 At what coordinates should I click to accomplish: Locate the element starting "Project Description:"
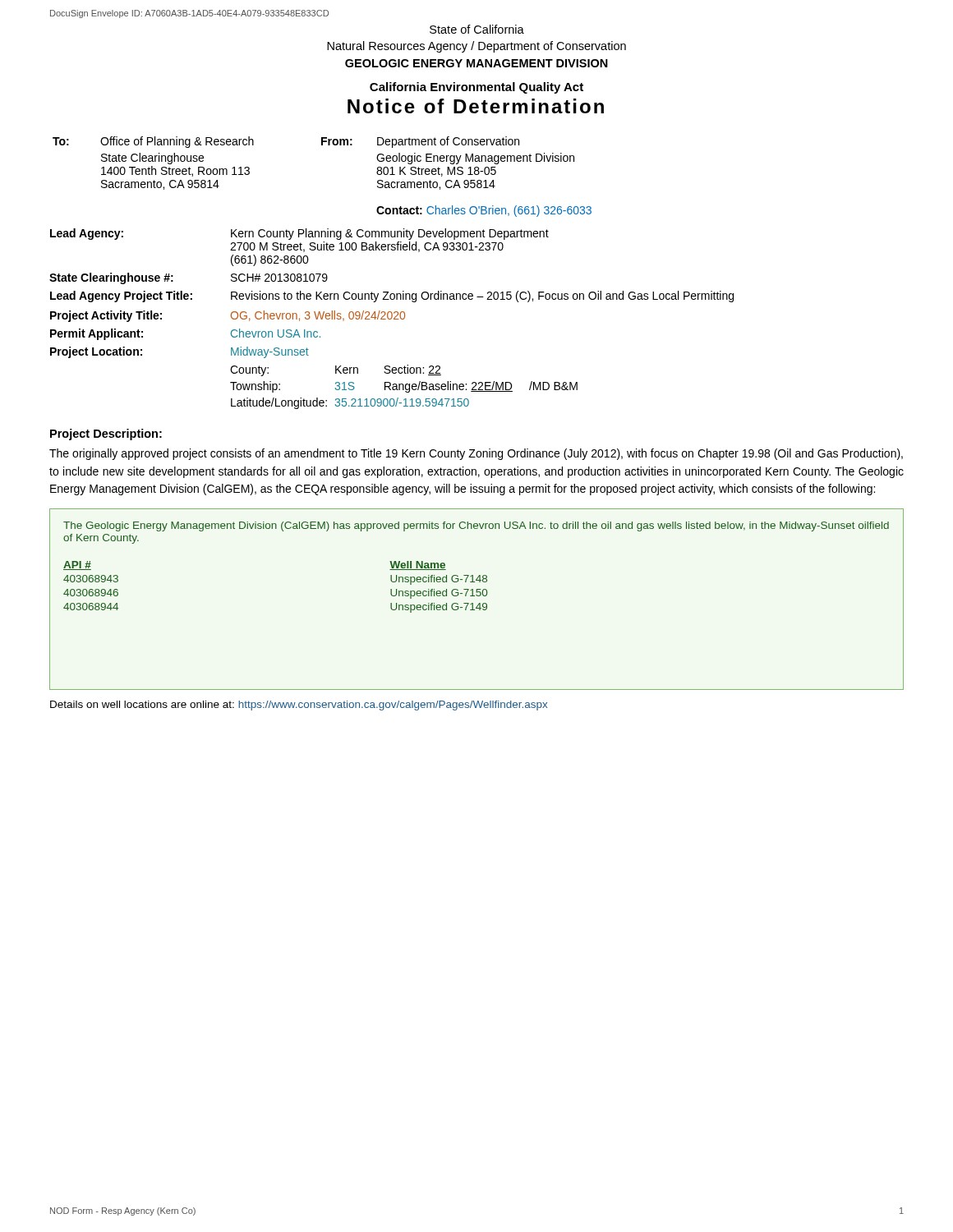106,434
